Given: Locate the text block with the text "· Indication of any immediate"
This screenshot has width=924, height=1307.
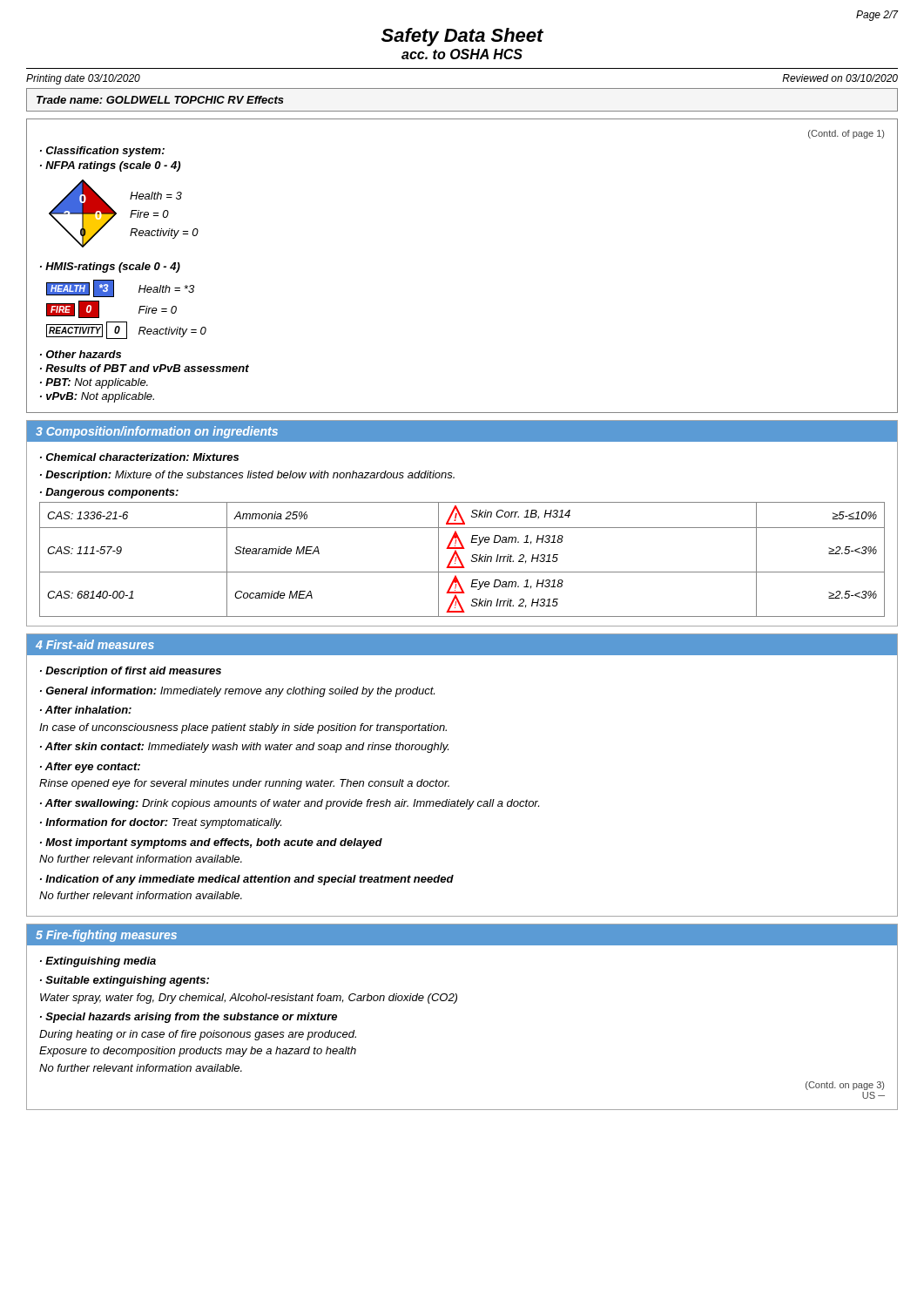Looking at the screenshot, I should point(246,887).
